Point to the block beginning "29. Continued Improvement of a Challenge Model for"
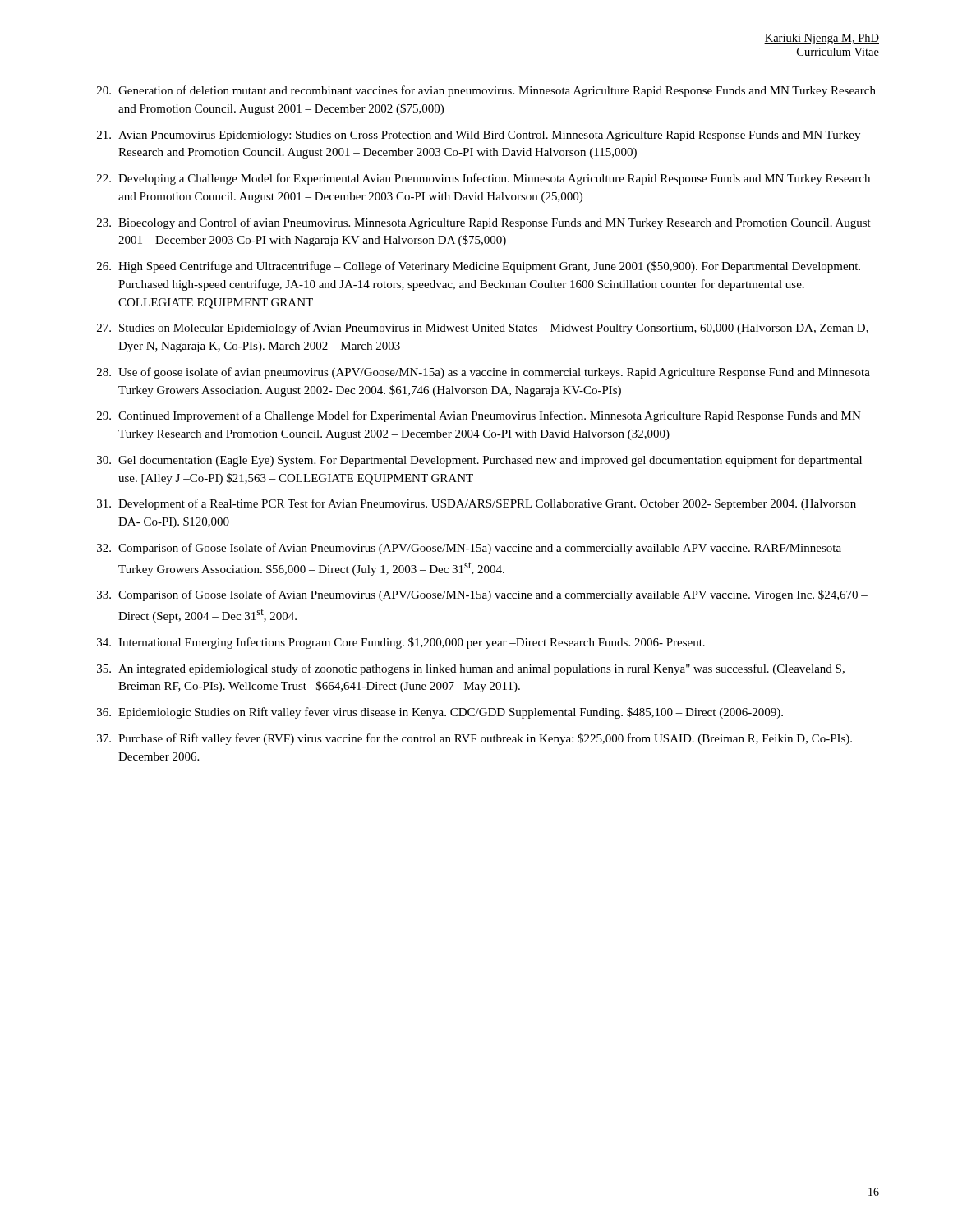953x1232 pixels. pos(476,425)
